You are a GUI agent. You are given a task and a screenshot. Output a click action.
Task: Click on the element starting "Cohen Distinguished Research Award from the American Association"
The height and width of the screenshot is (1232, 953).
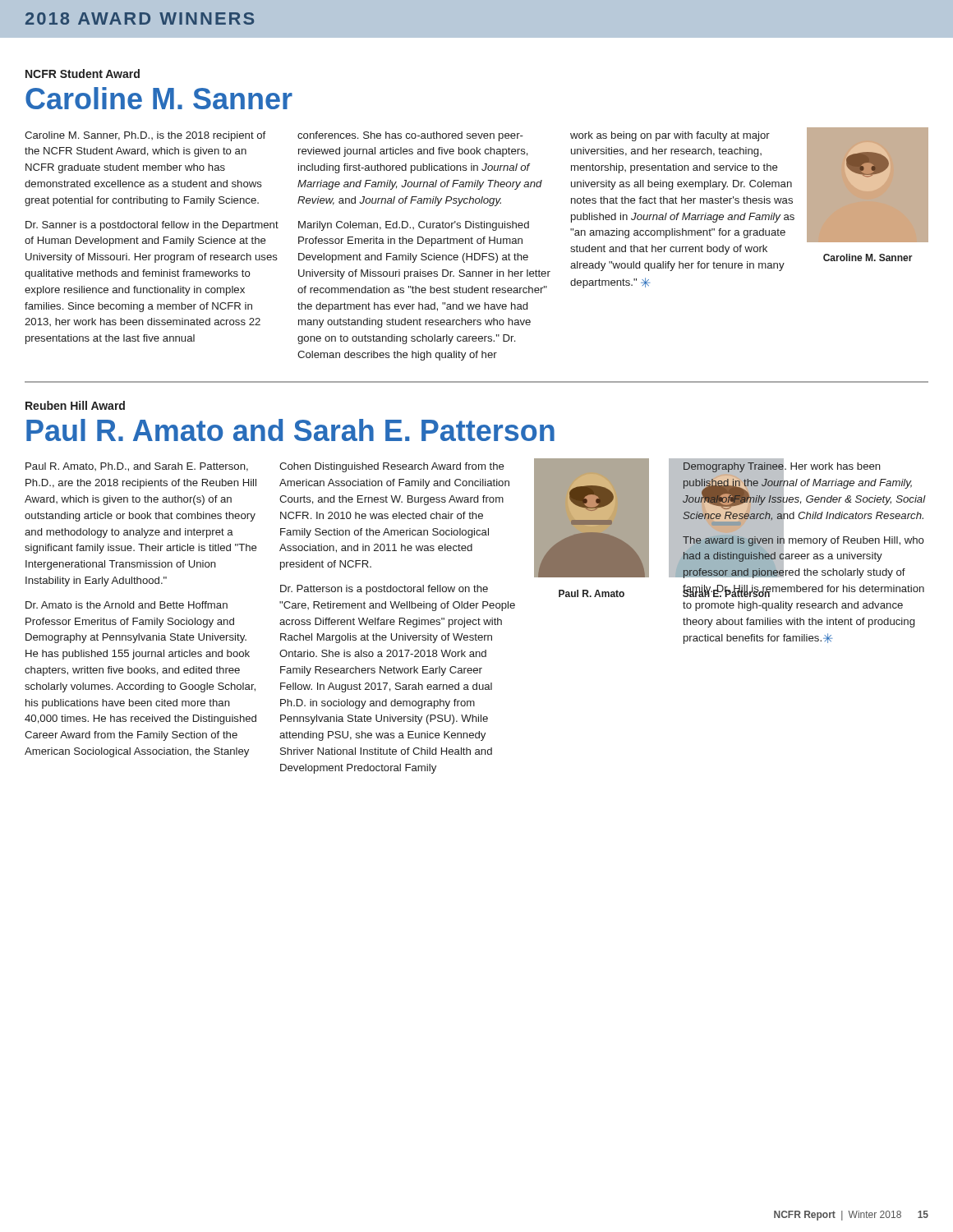tap(398, 617)
